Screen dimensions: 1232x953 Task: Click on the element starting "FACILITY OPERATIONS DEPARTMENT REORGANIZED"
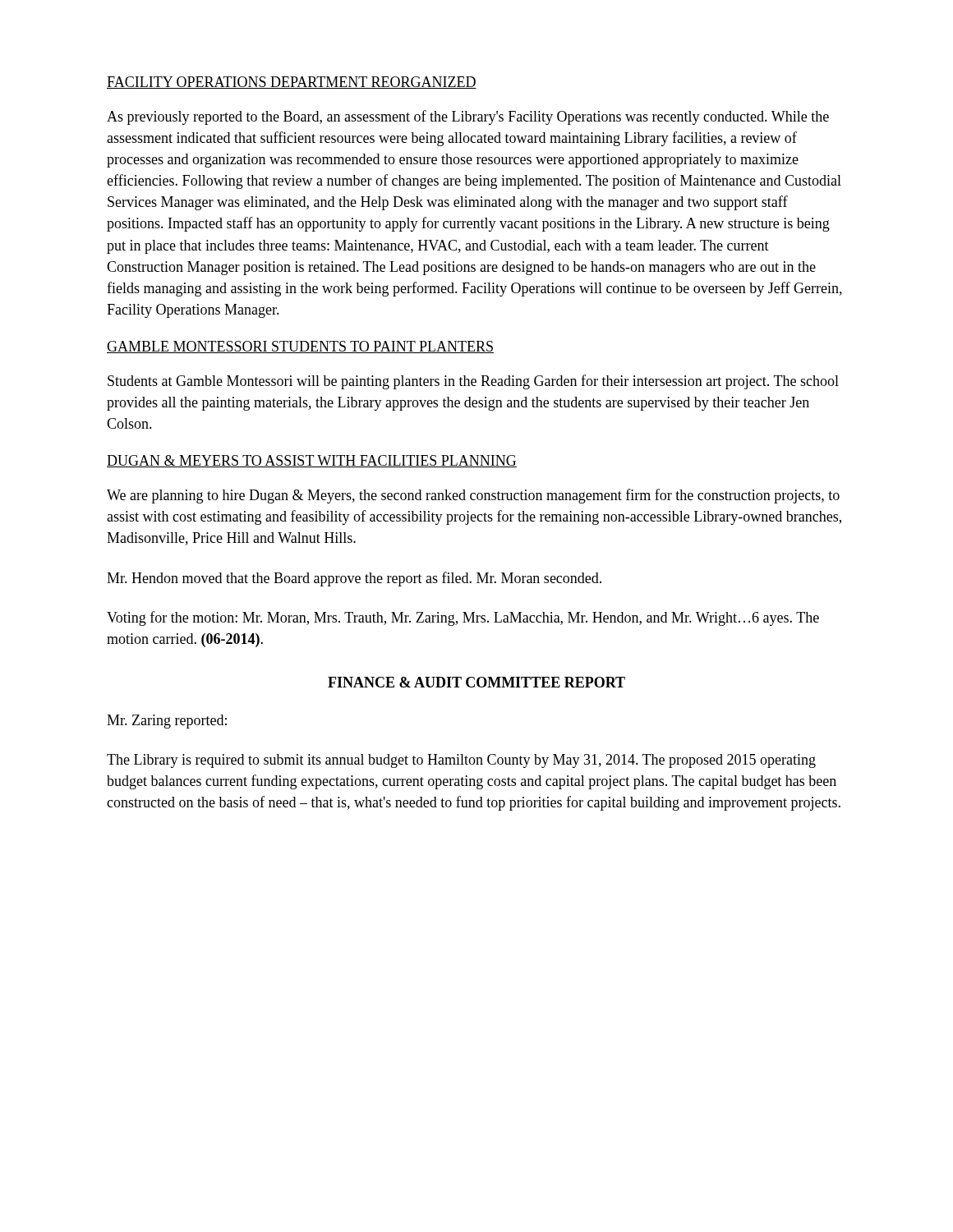pyautogui.click(x=291, y=82)
